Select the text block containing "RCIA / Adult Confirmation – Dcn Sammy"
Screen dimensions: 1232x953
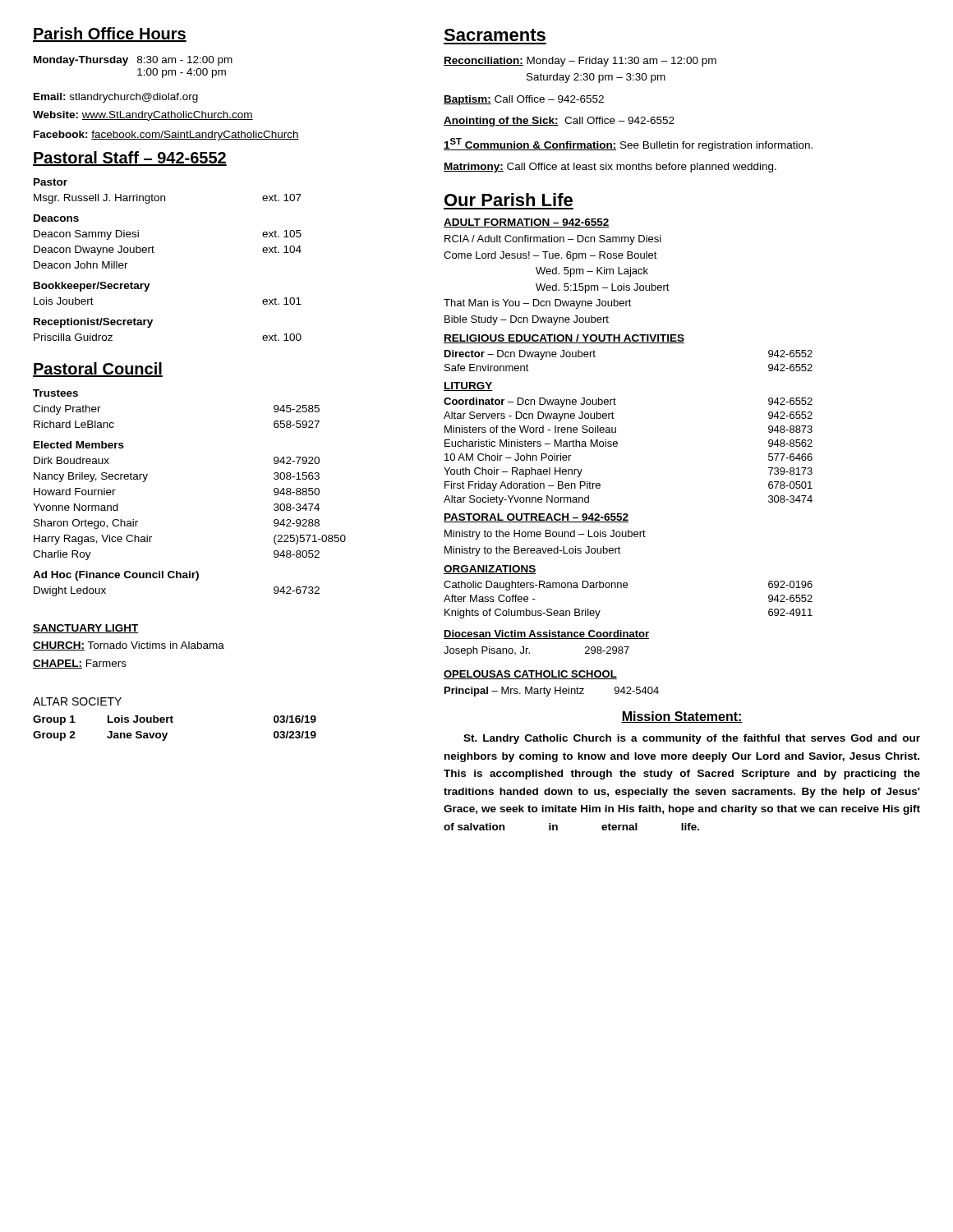[556, 279]
